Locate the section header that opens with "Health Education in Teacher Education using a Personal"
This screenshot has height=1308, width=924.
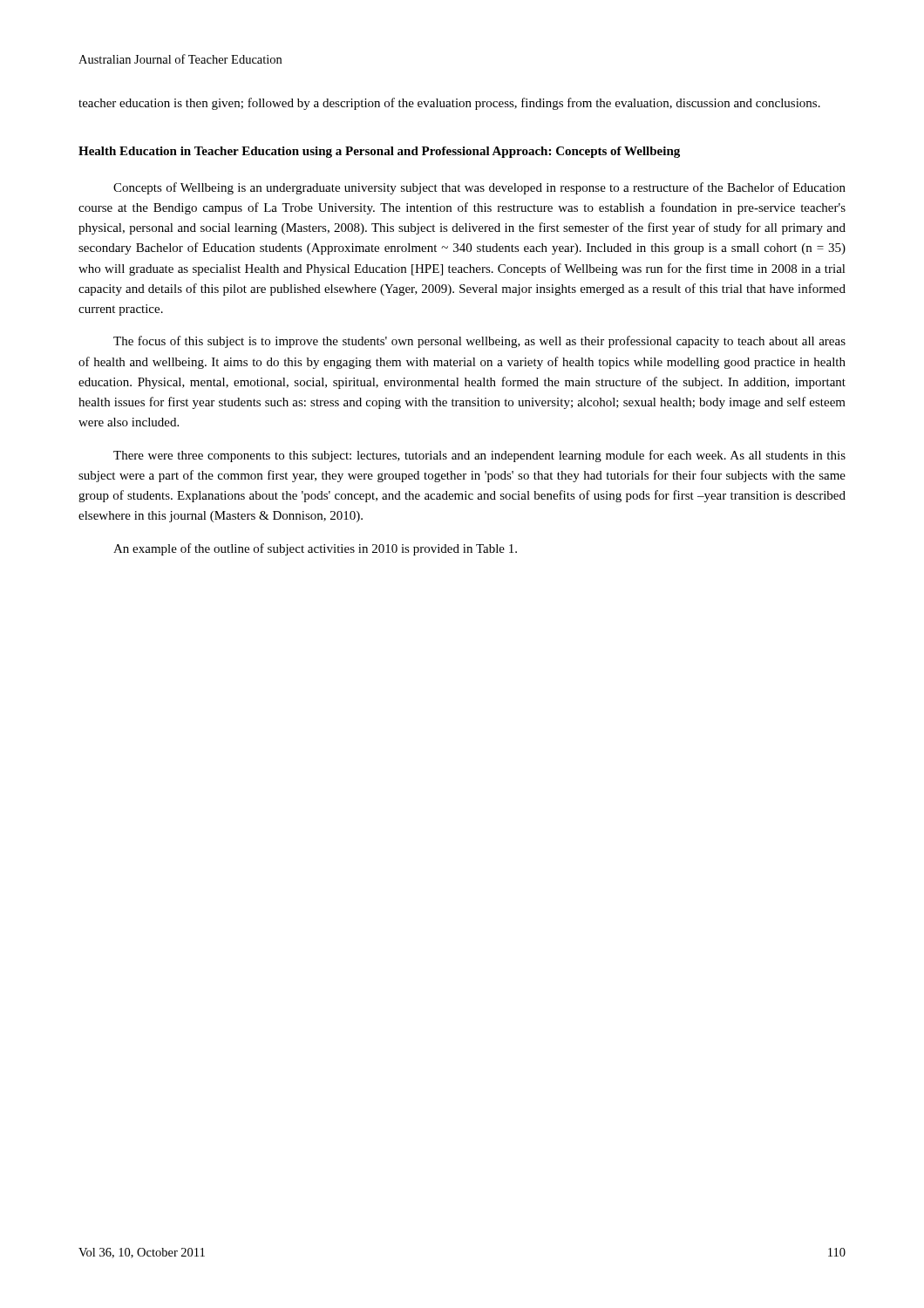pos(379,151)
